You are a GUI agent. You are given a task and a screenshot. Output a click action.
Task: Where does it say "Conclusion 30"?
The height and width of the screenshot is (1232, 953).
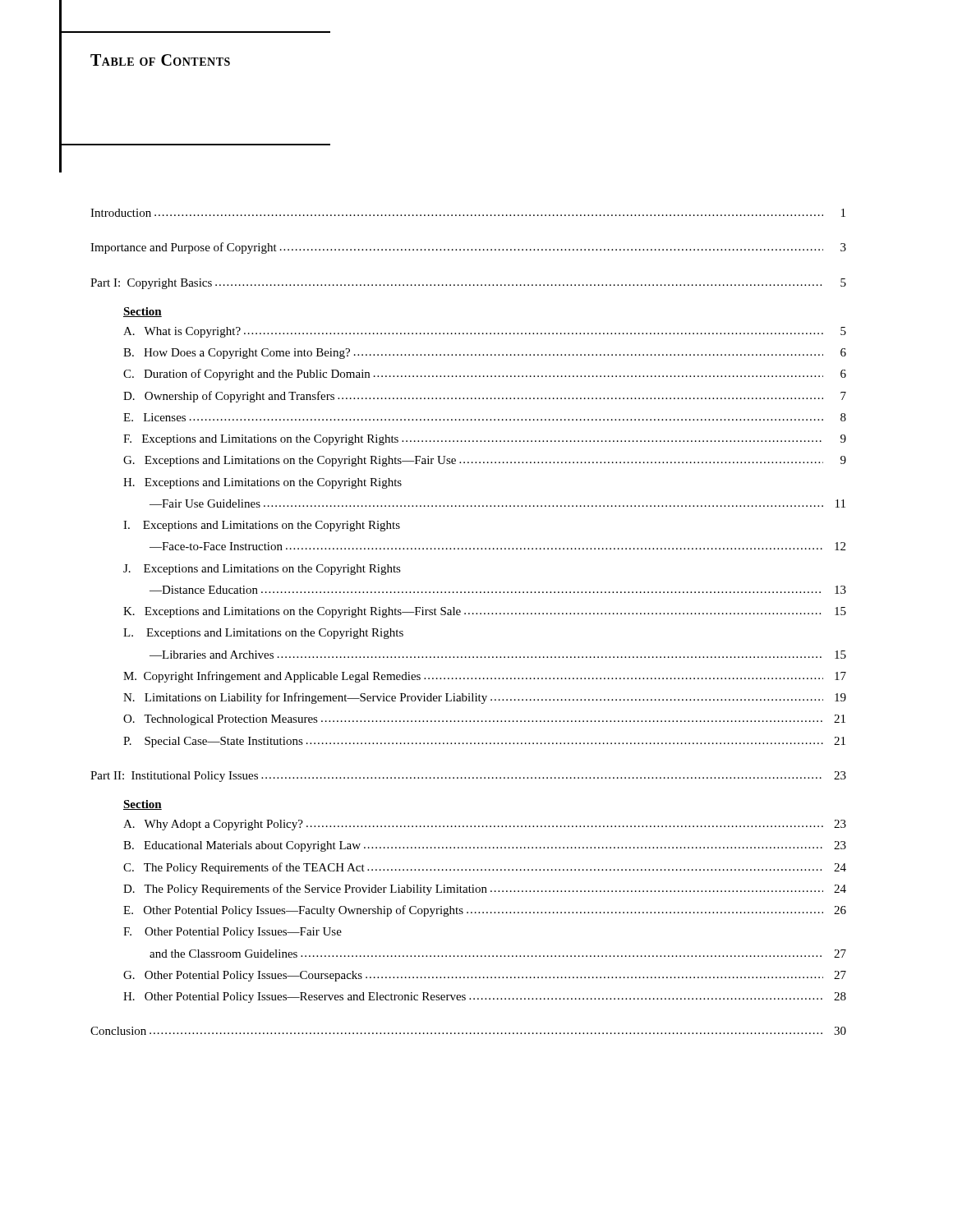(x=468, y=1031)
